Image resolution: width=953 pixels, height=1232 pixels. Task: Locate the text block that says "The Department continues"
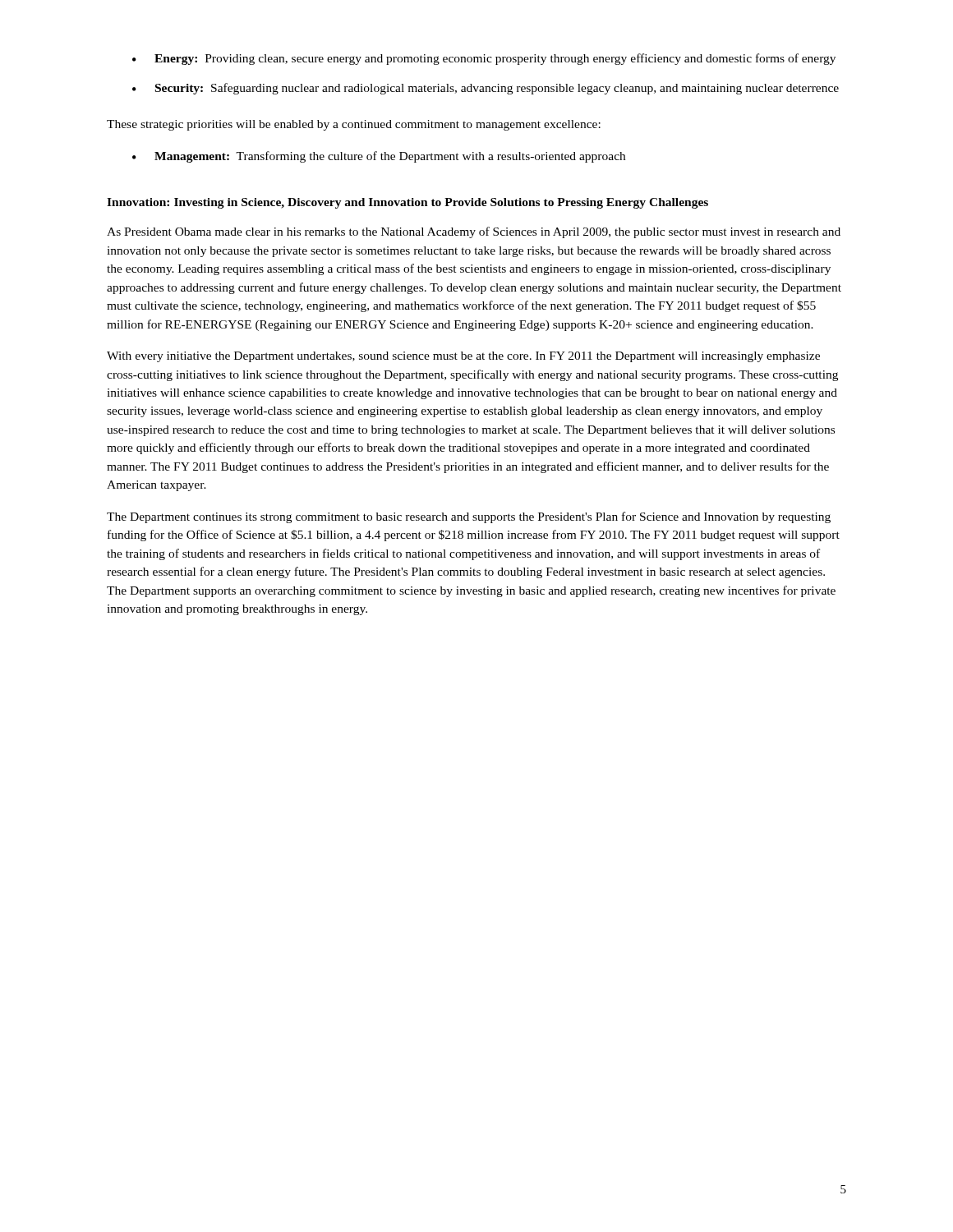473,562
